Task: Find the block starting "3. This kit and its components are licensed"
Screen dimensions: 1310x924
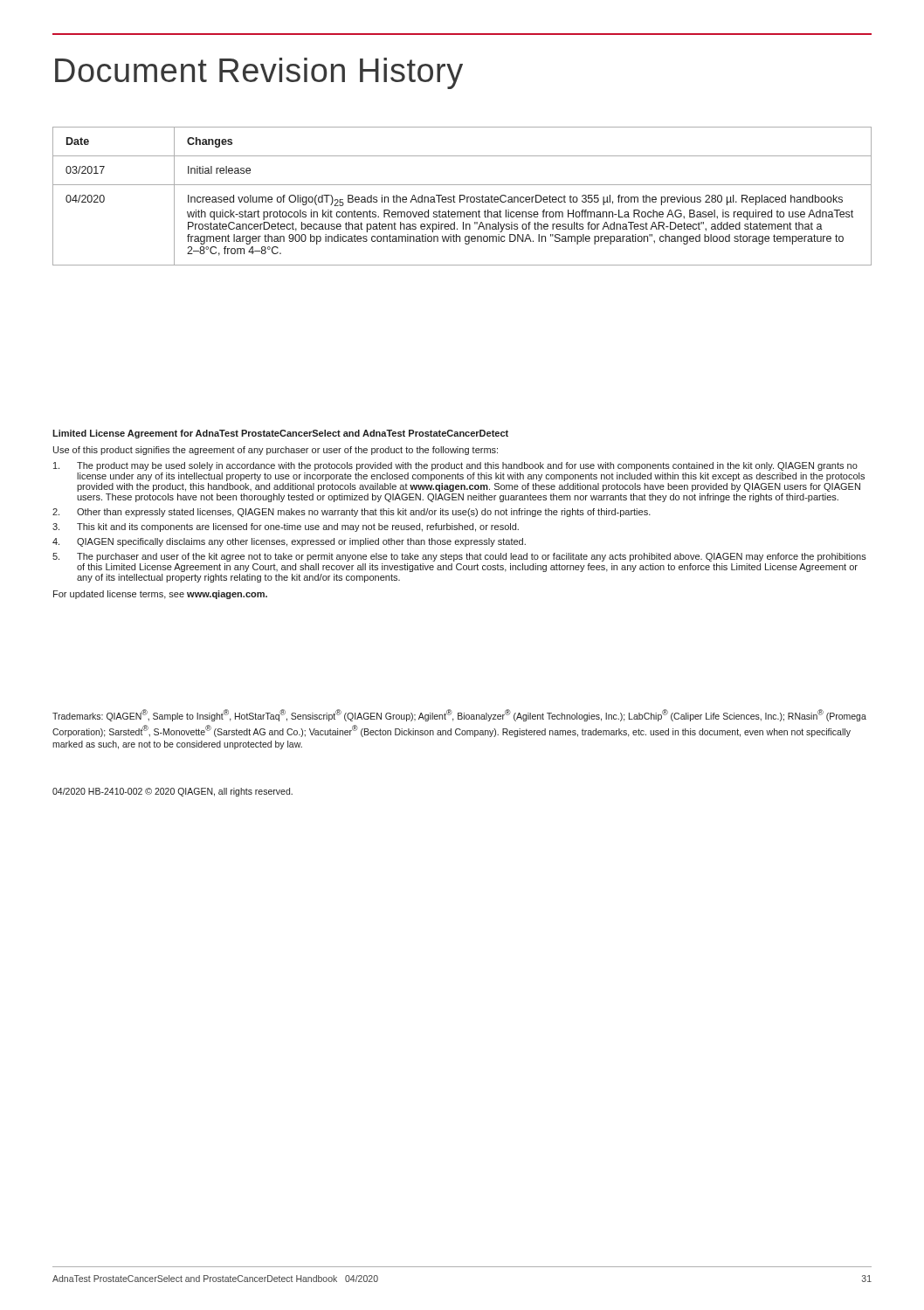Action: pyautogui.click(x=462, y=527)
